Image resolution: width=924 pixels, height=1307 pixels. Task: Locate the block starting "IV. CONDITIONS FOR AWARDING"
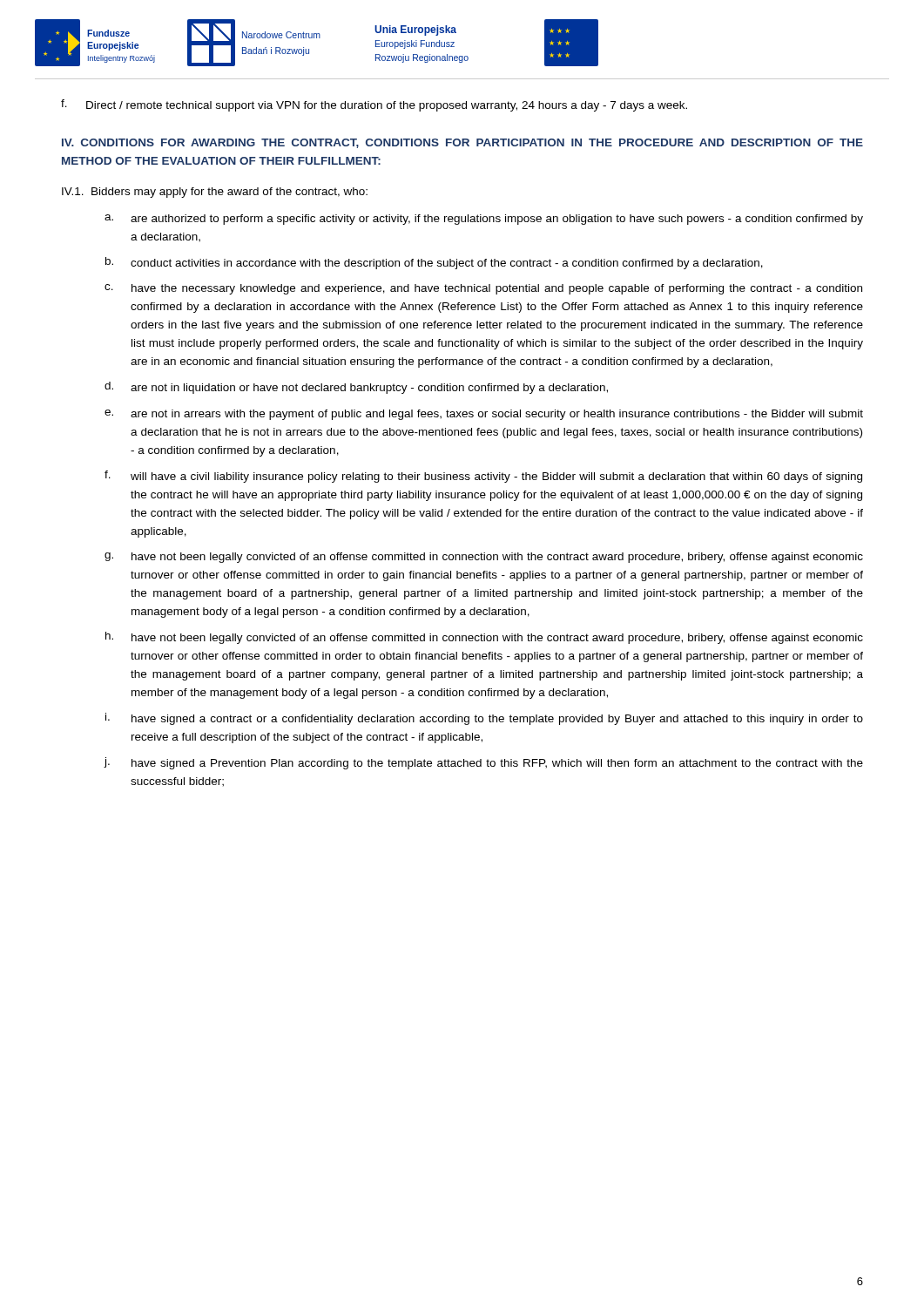pos(462,151)
